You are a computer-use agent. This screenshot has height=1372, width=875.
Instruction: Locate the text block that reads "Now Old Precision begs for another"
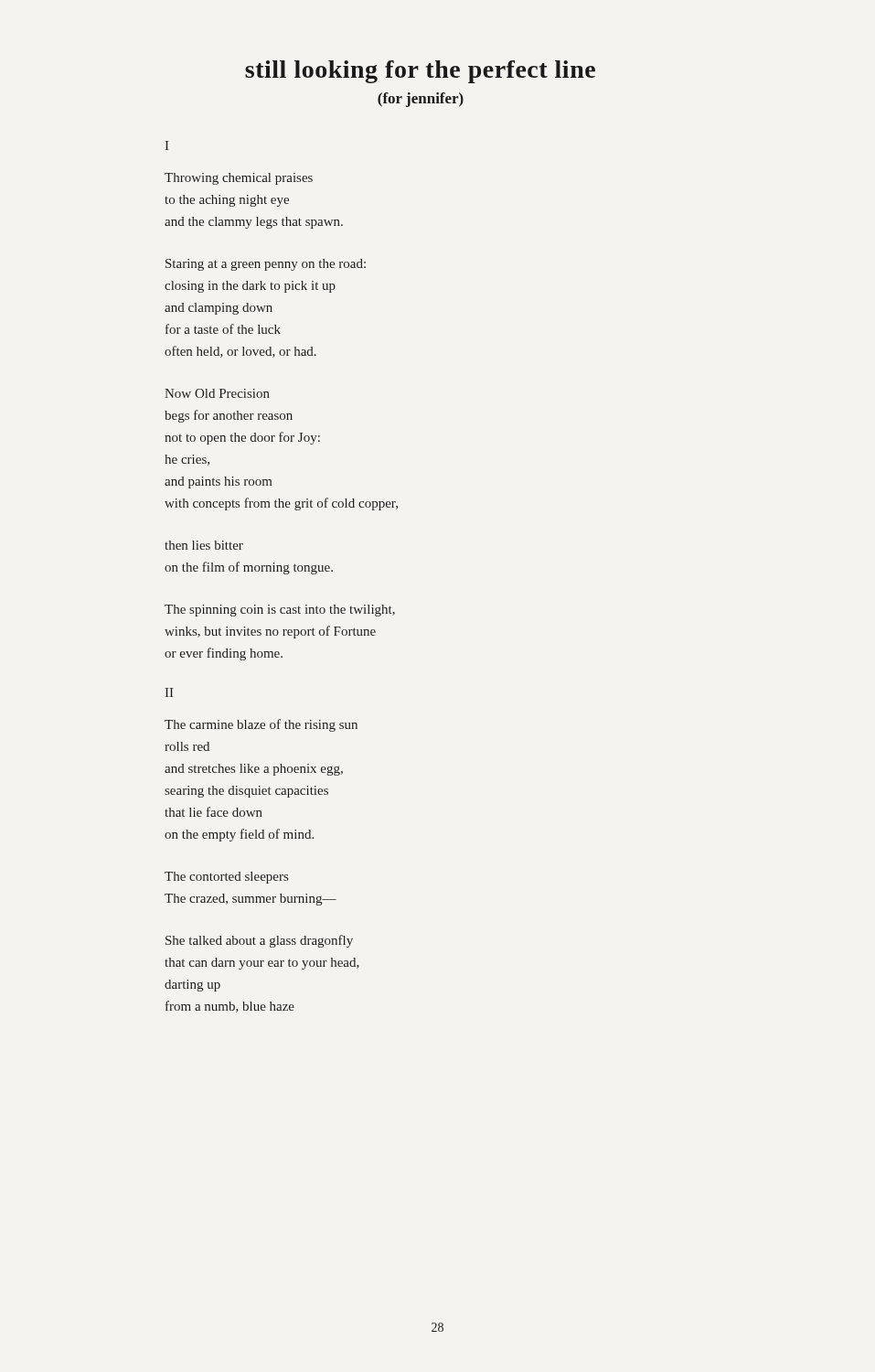[x=282, y=448]
